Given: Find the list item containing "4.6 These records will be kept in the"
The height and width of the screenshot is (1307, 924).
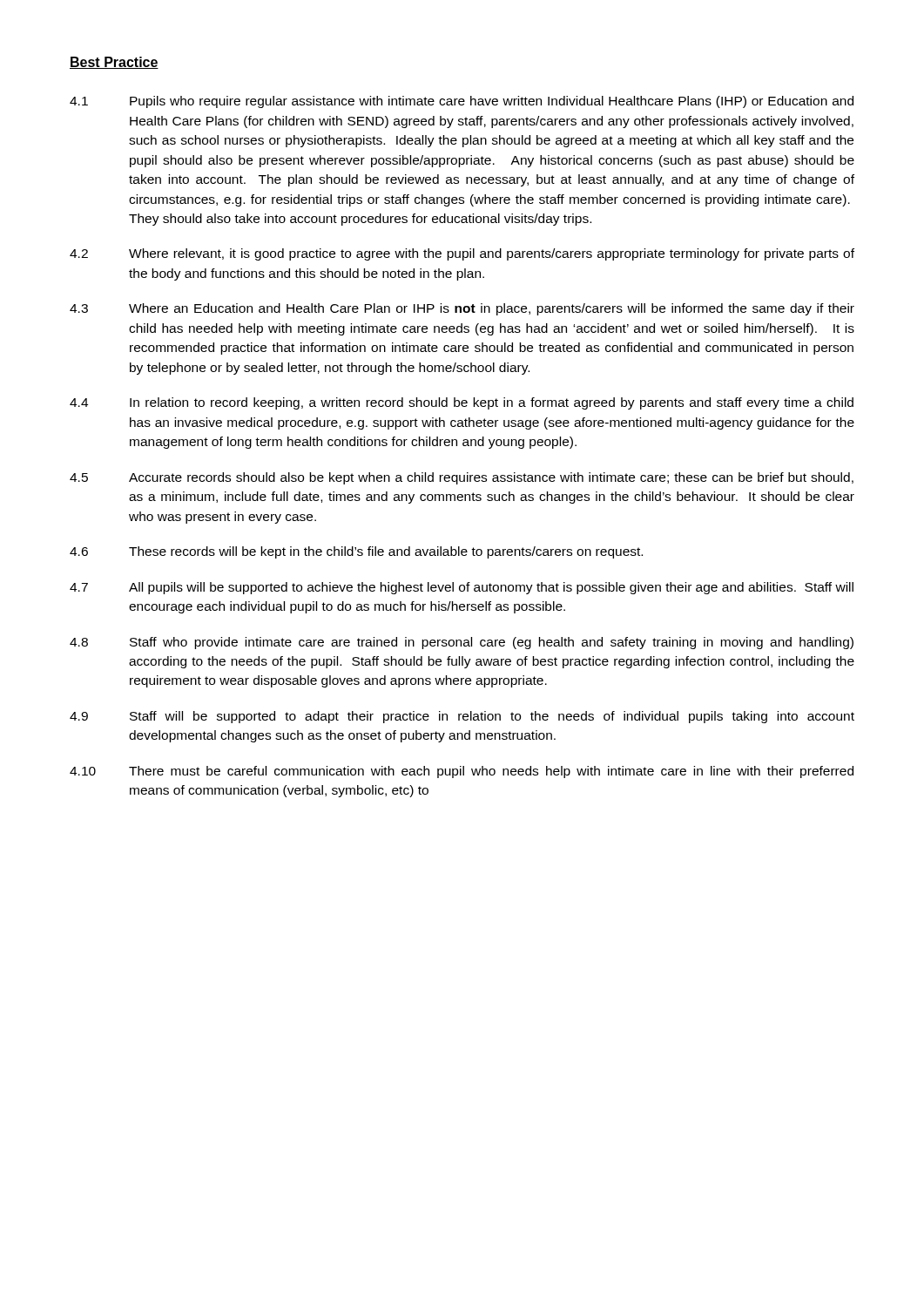Looking at the screenshot, I should coord(462,552).
